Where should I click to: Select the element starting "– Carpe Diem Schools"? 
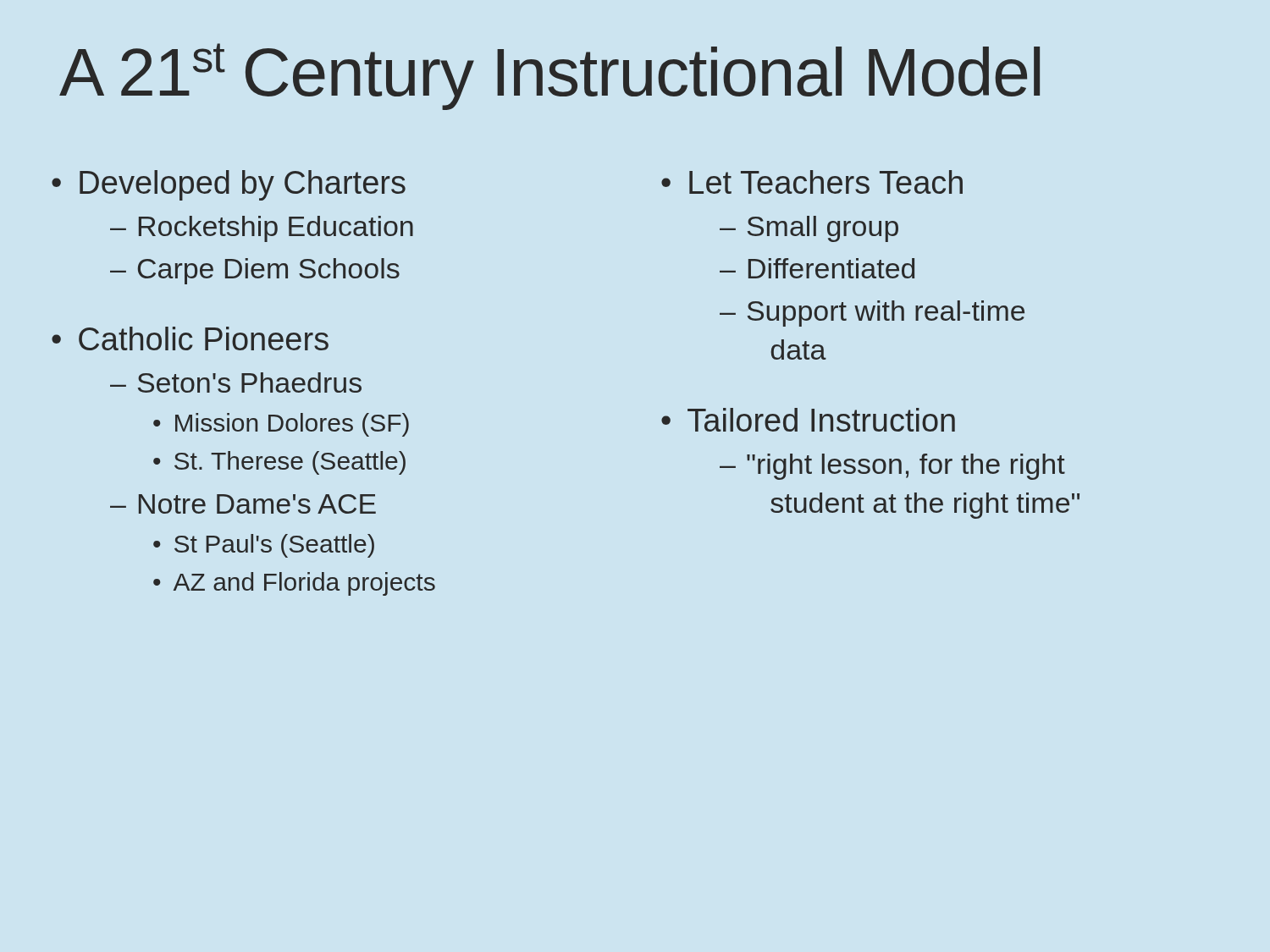click(255, 269)
